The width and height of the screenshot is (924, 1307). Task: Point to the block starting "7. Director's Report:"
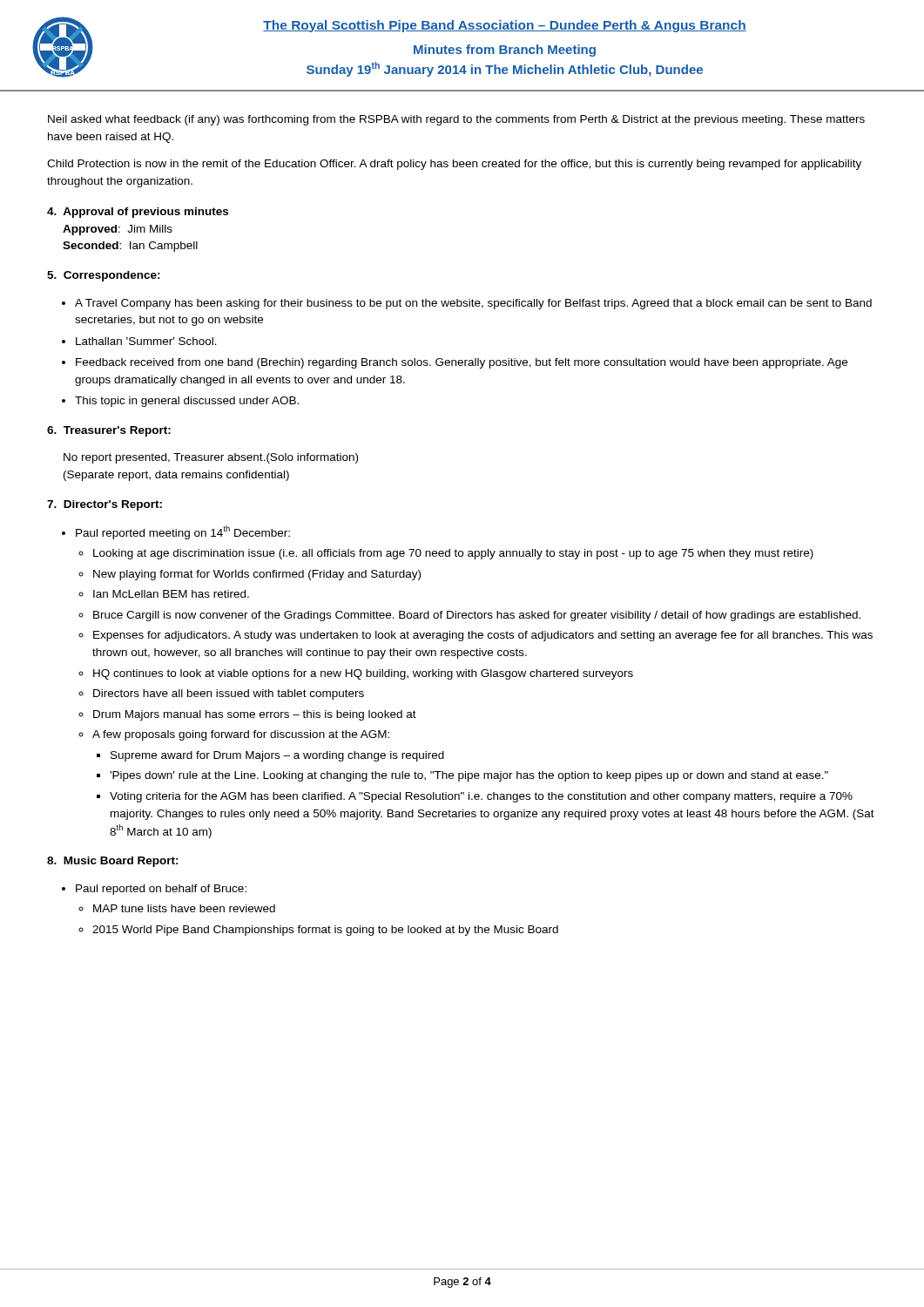[x=105, y=504]
